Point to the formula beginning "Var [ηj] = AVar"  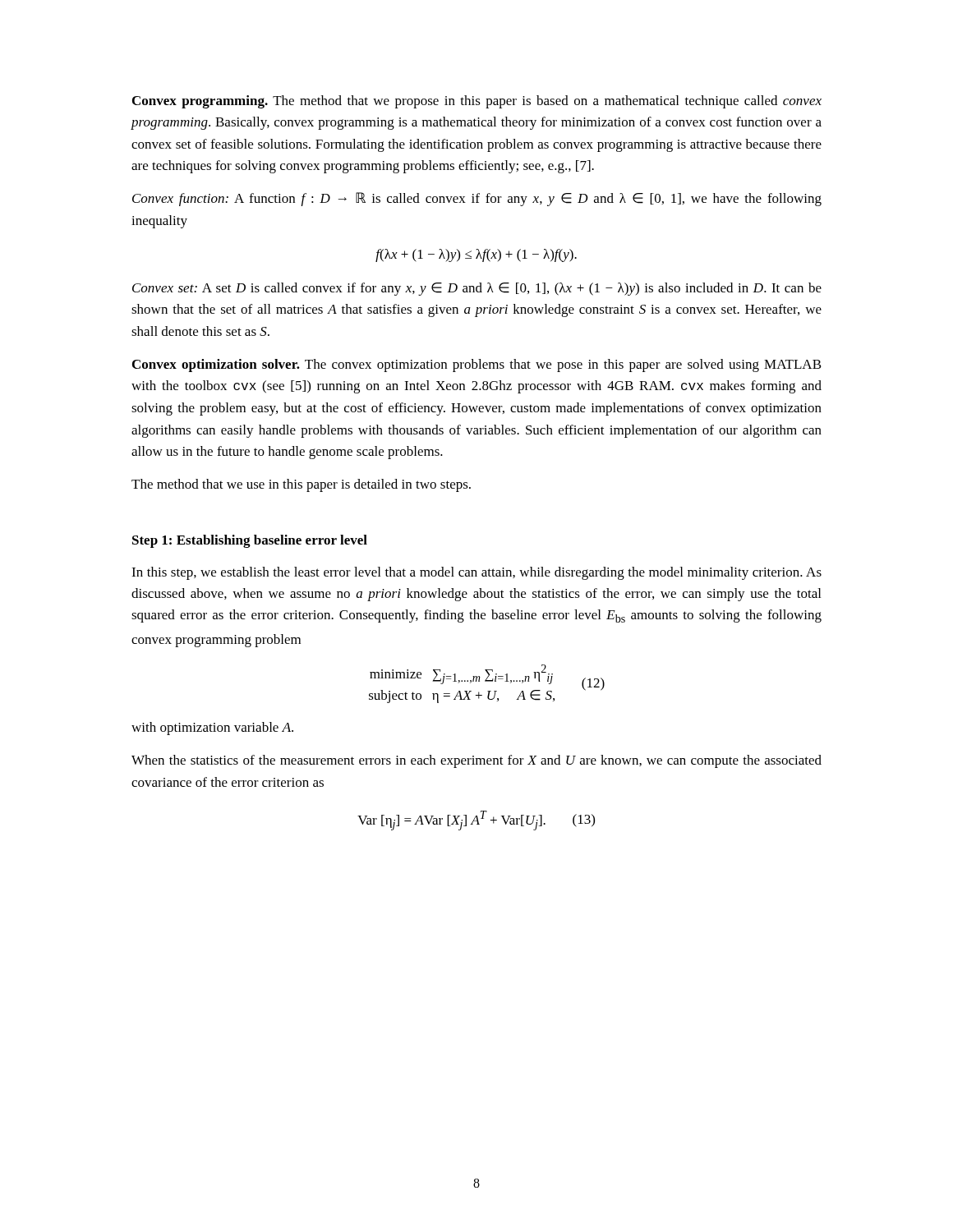pos(476,820)
